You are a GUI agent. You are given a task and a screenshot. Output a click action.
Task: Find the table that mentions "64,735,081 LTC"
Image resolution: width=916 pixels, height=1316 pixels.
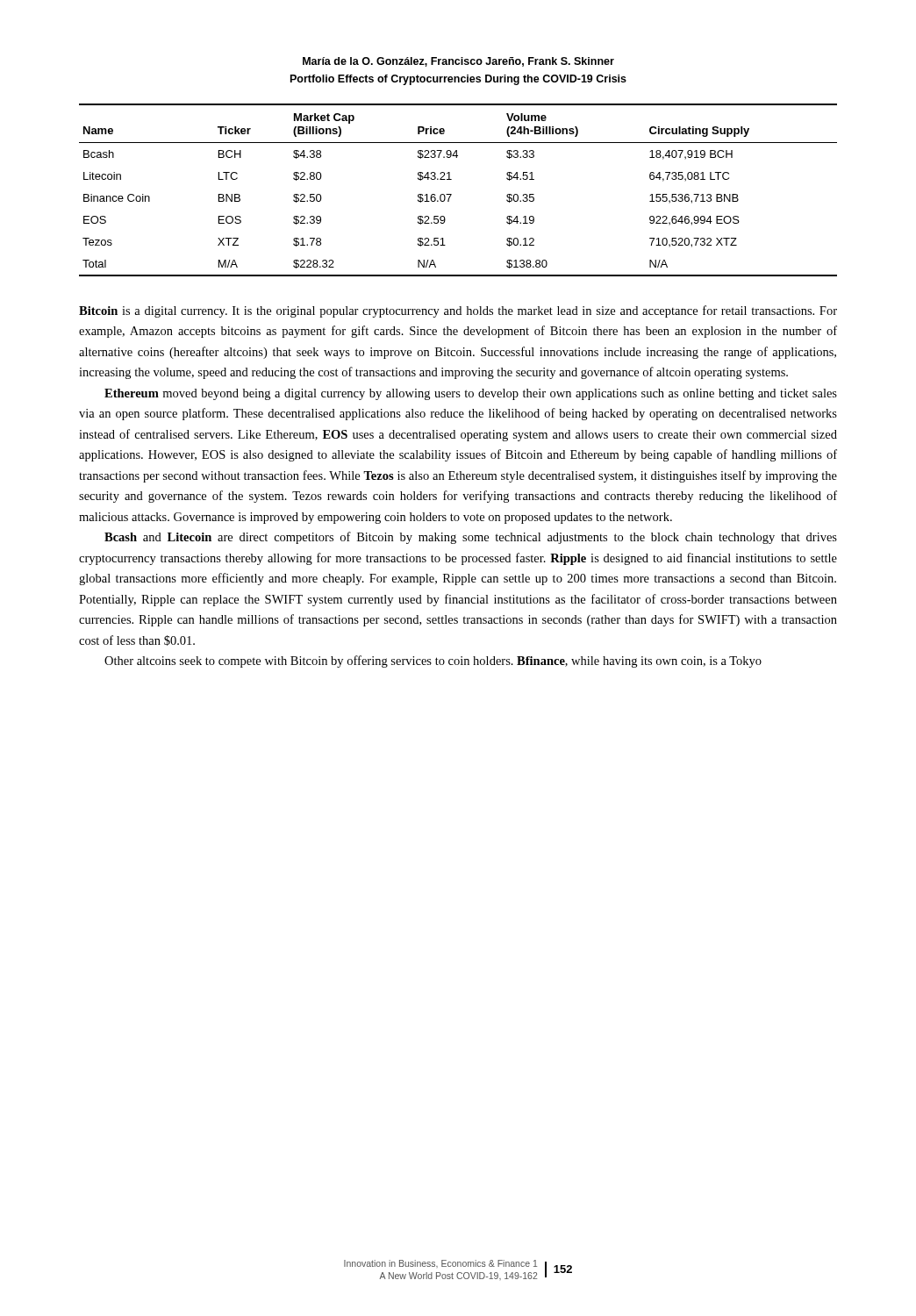[458, 190]
